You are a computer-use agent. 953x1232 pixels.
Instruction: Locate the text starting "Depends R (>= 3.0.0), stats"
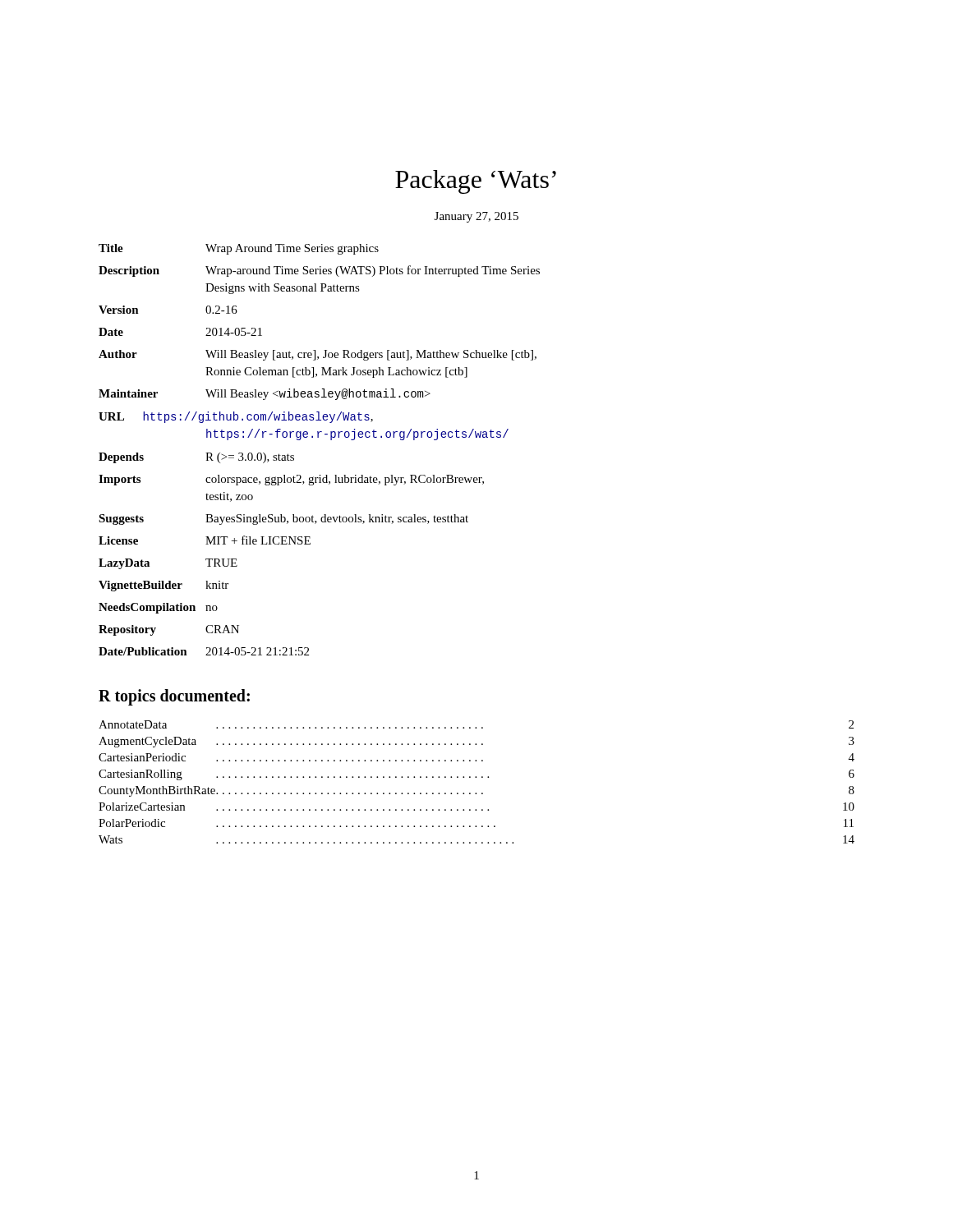point(119,458)
